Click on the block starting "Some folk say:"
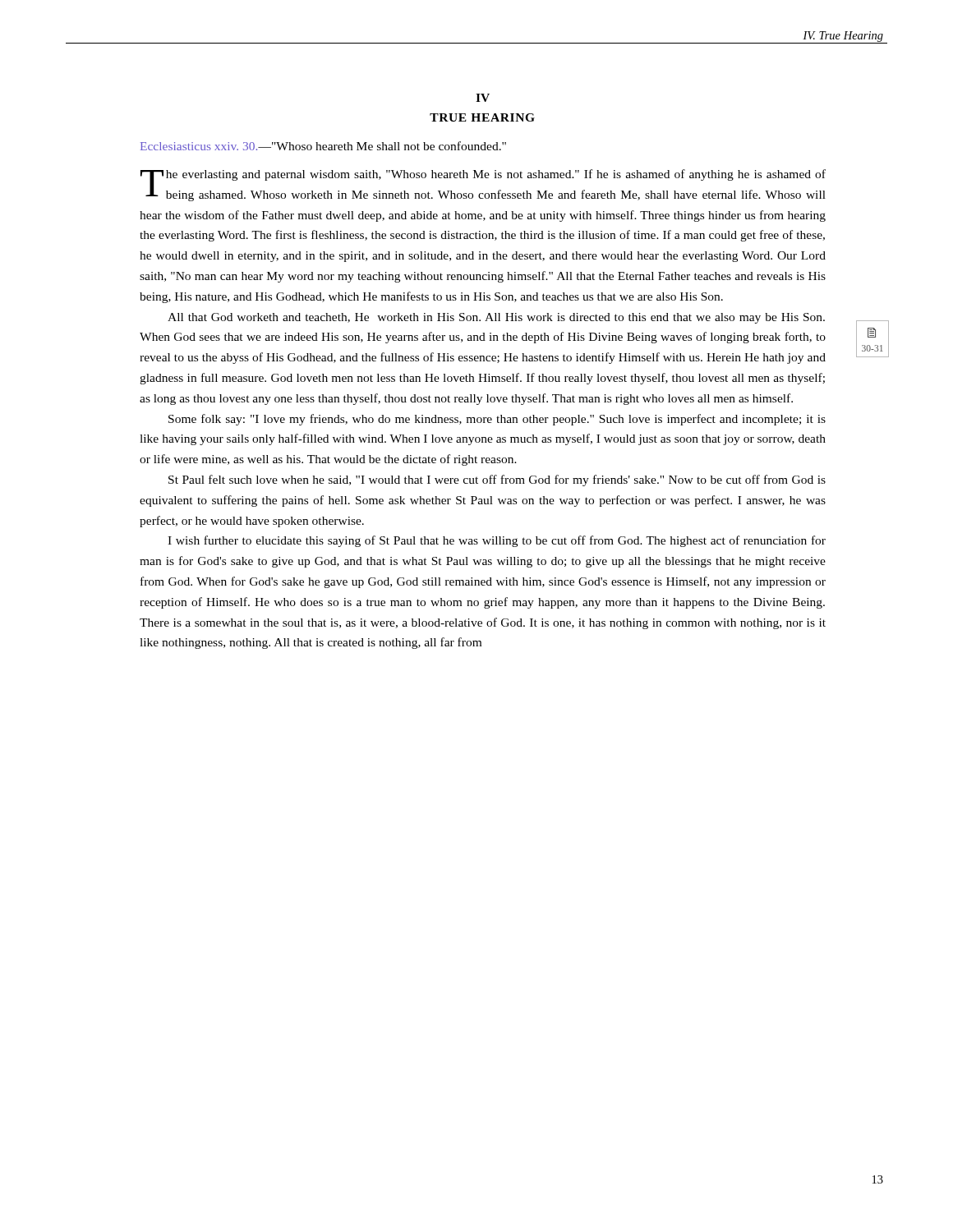The width and height of the screenshot is (953, 1232). tap(483, 438)
